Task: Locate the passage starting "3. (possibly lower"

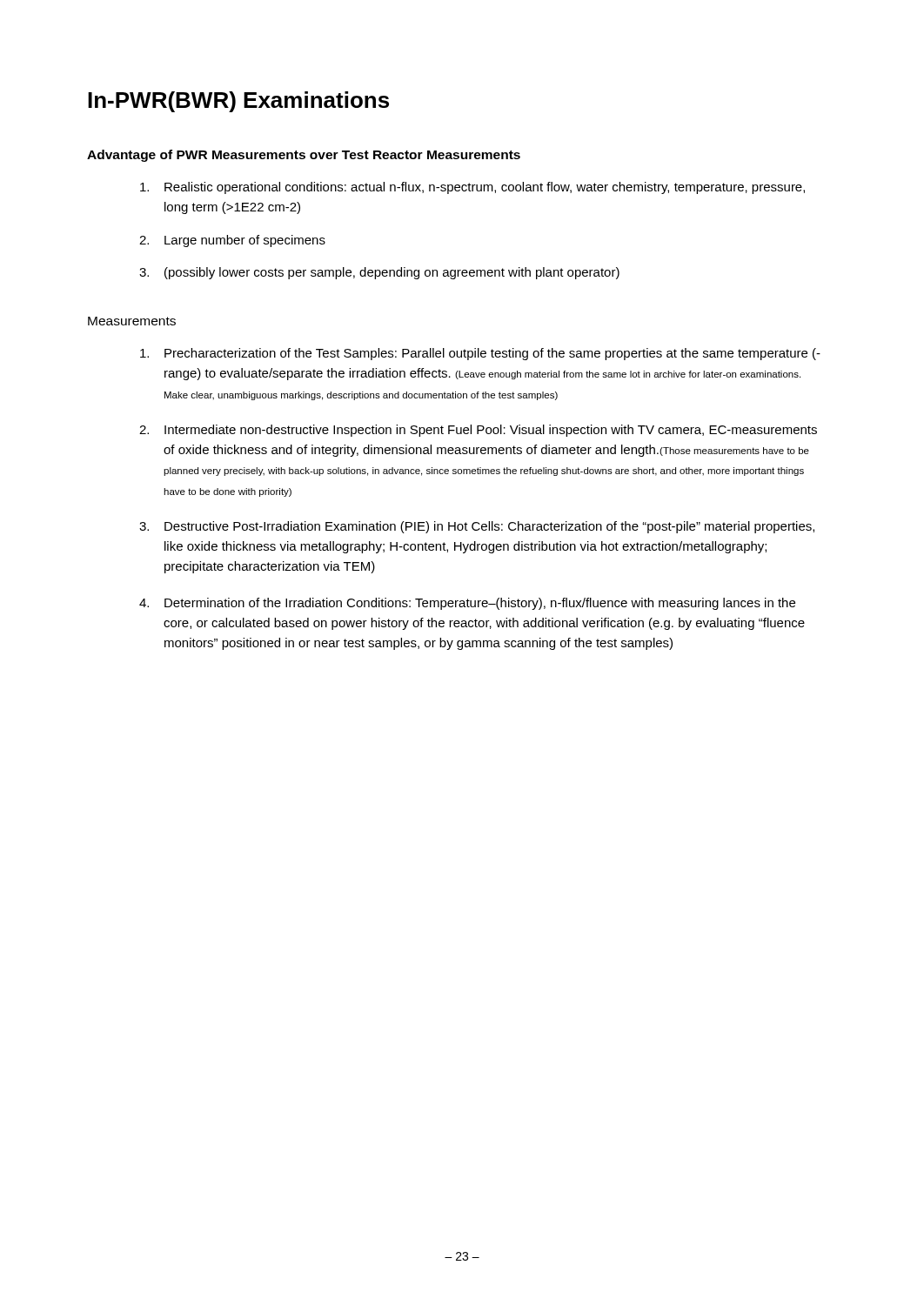Action: (x=484, y=272)
